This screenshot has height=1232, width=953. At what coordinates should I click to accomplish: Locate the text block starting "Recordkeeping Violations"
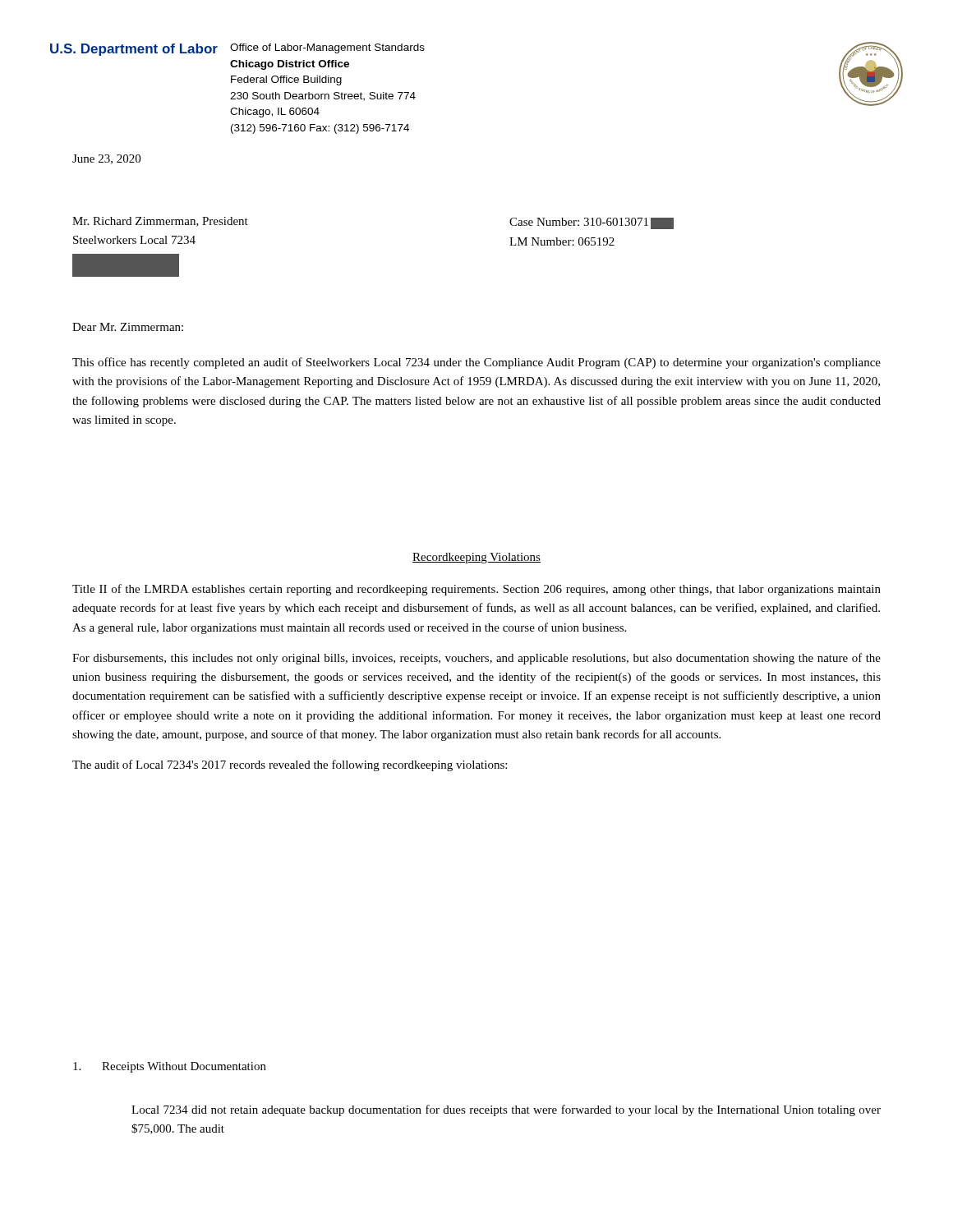click(x=476, y=557)
